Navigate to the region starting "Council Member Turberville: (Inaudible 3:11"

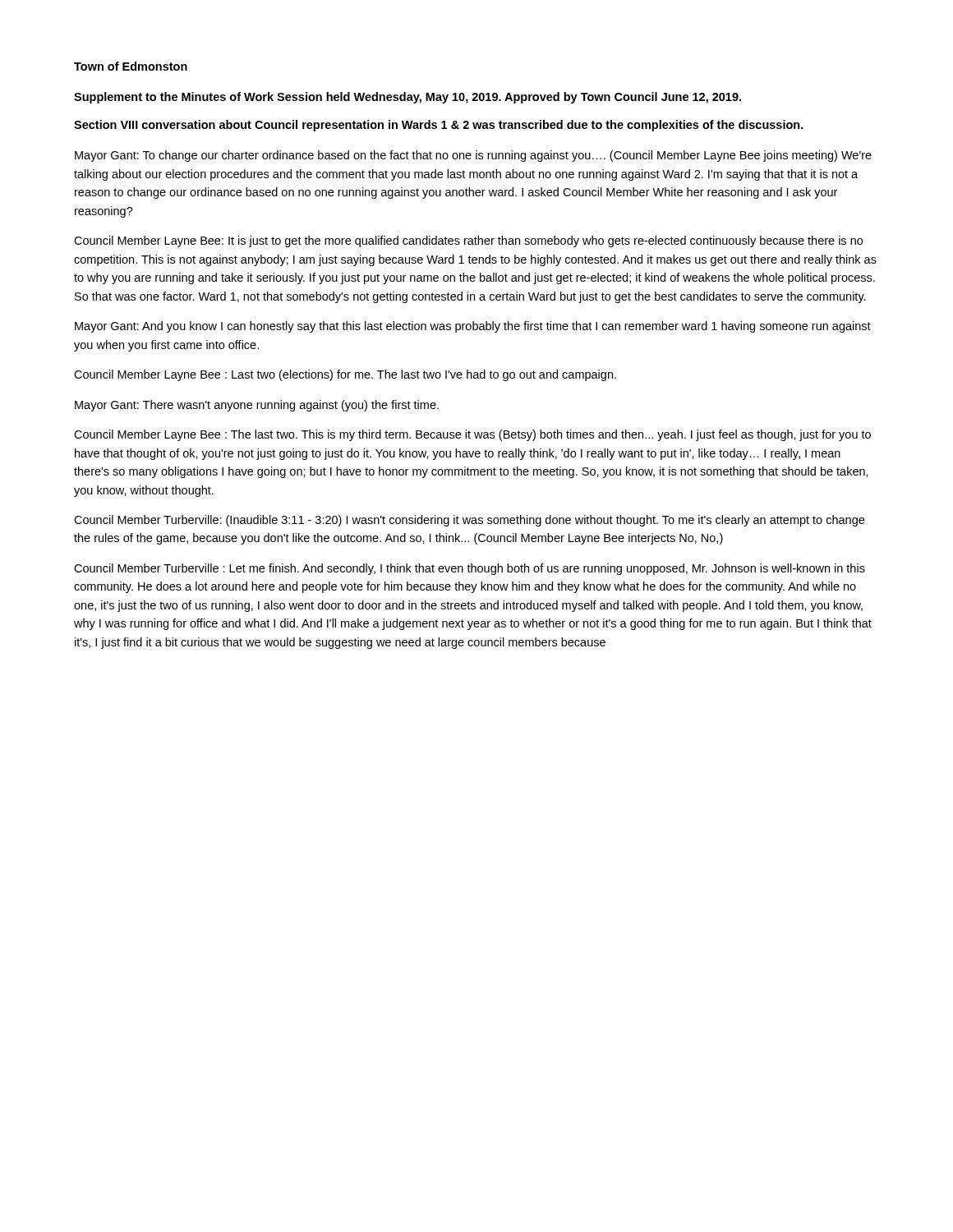coord(469,529)
